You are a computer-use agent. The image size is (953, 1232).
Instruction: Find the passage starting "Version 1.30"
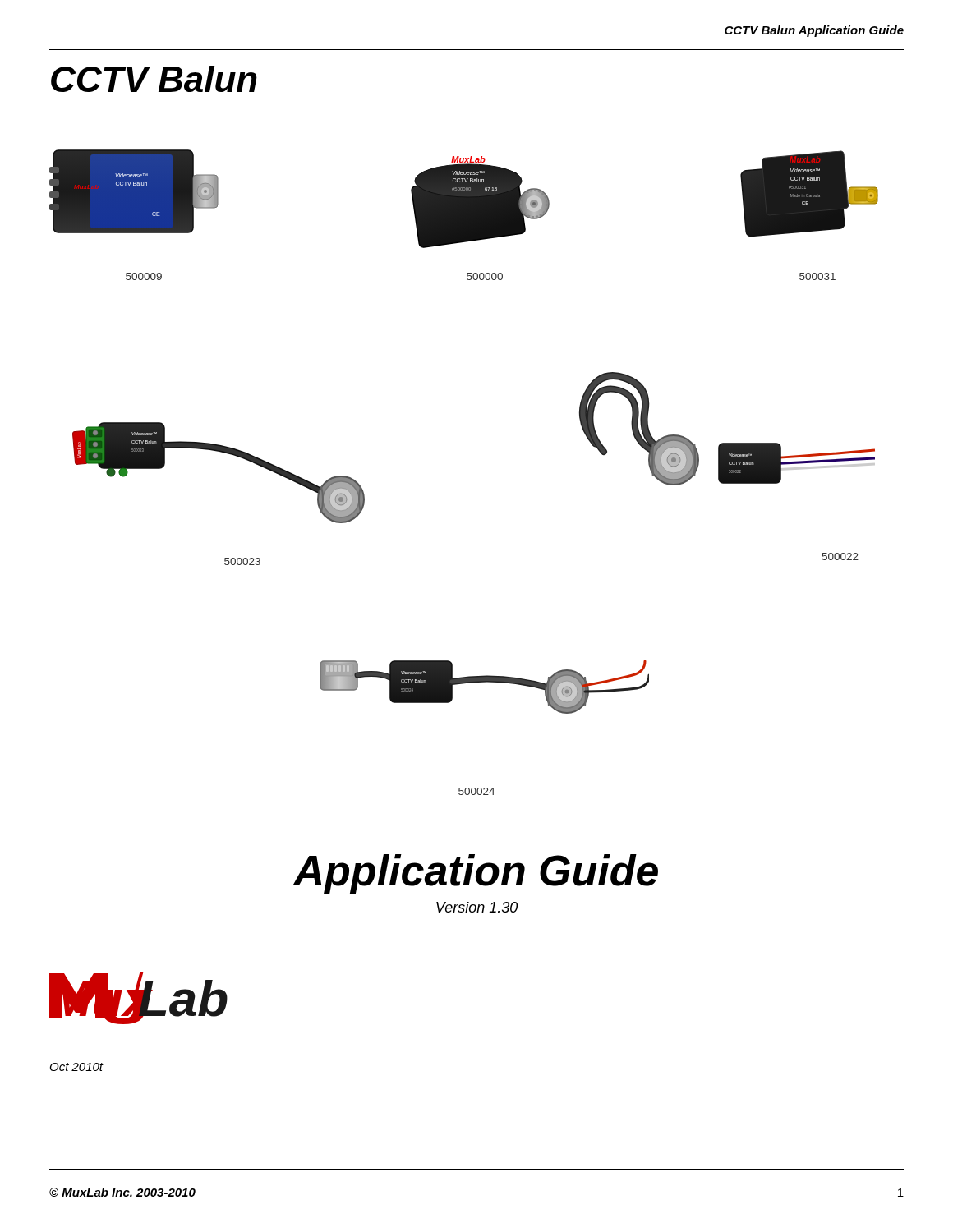point(476,908)
